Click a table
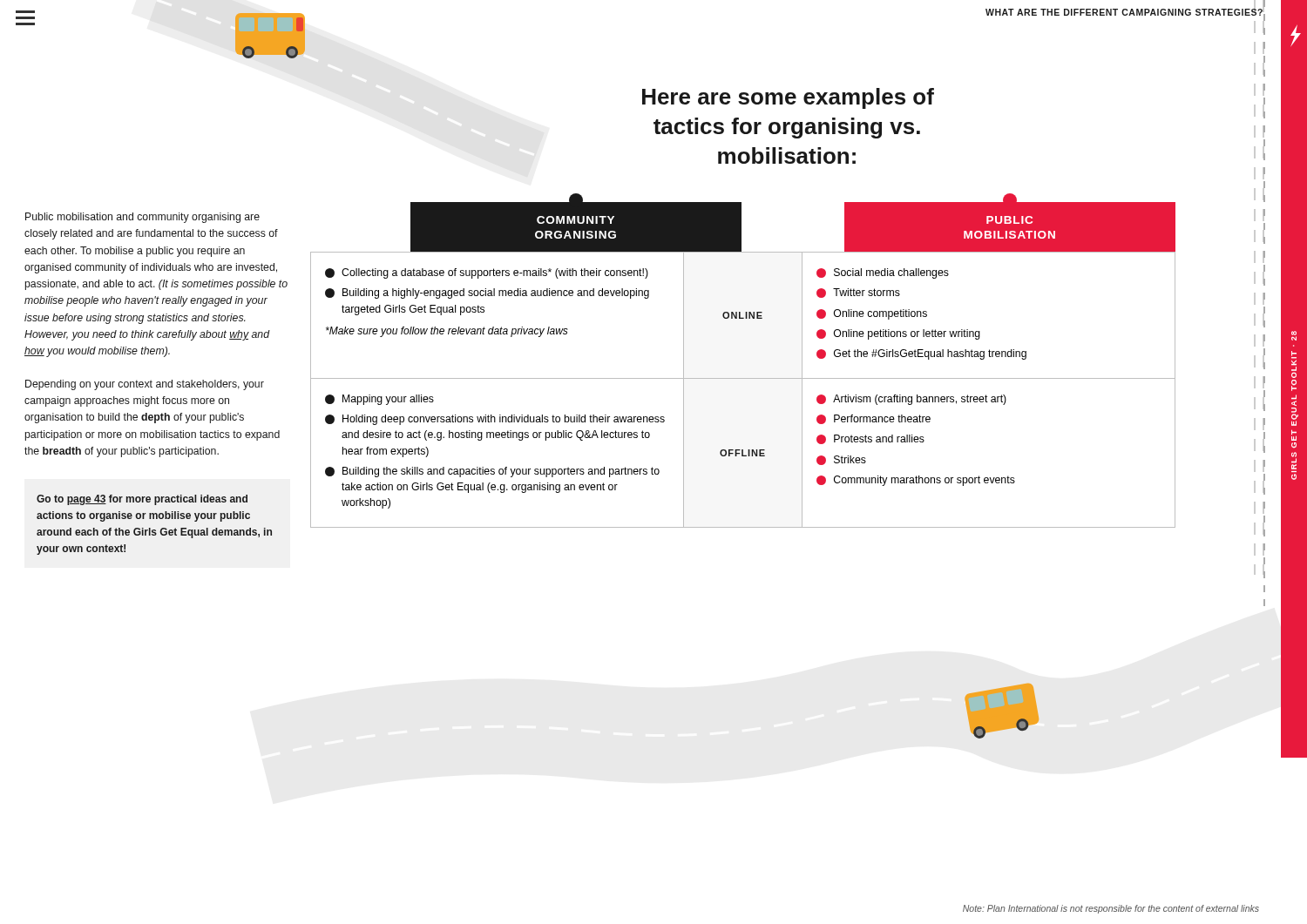 coord(787,390)
